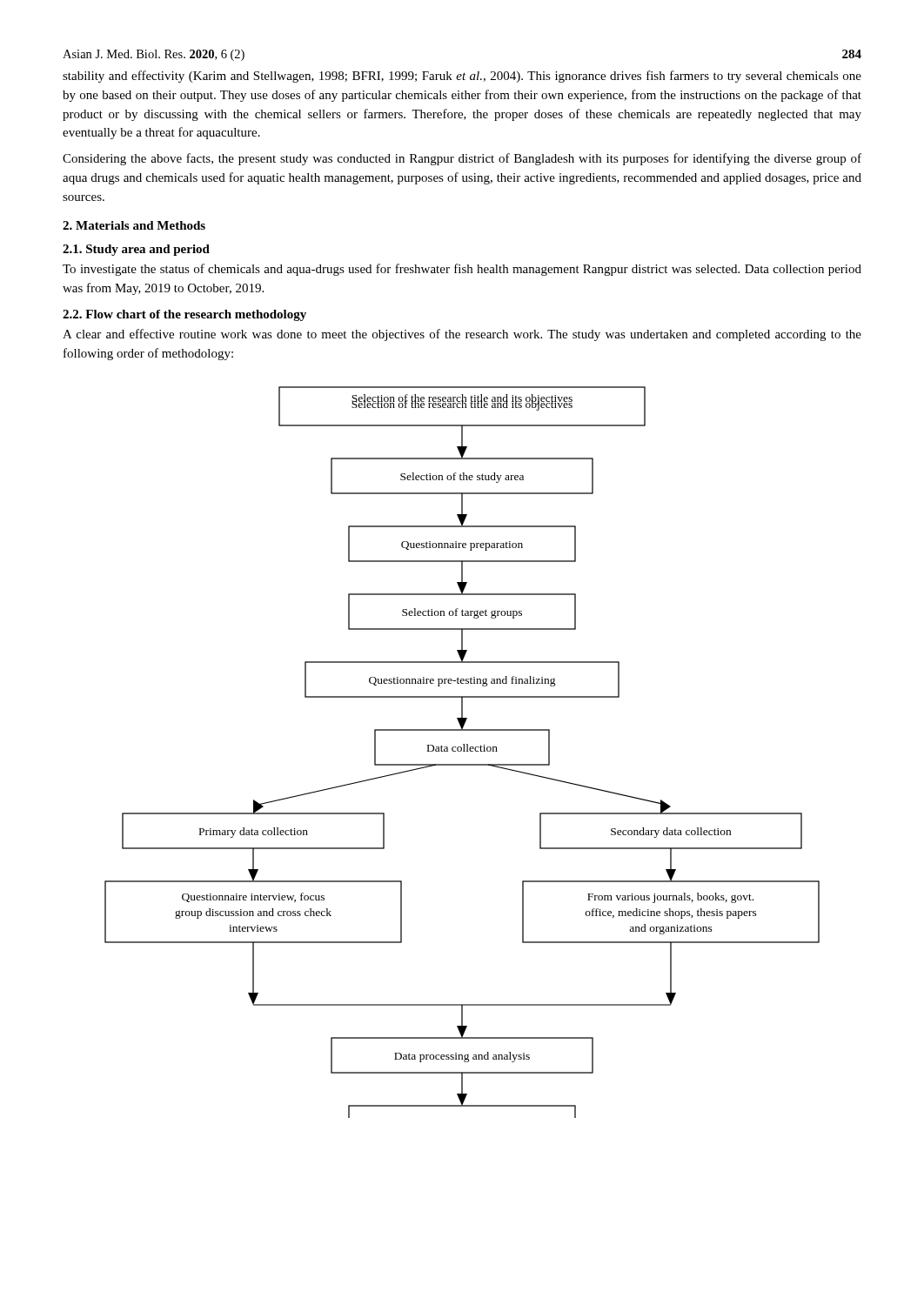
Task: Locate the region starting "2.1. Study area"
Action: [136, 249]
